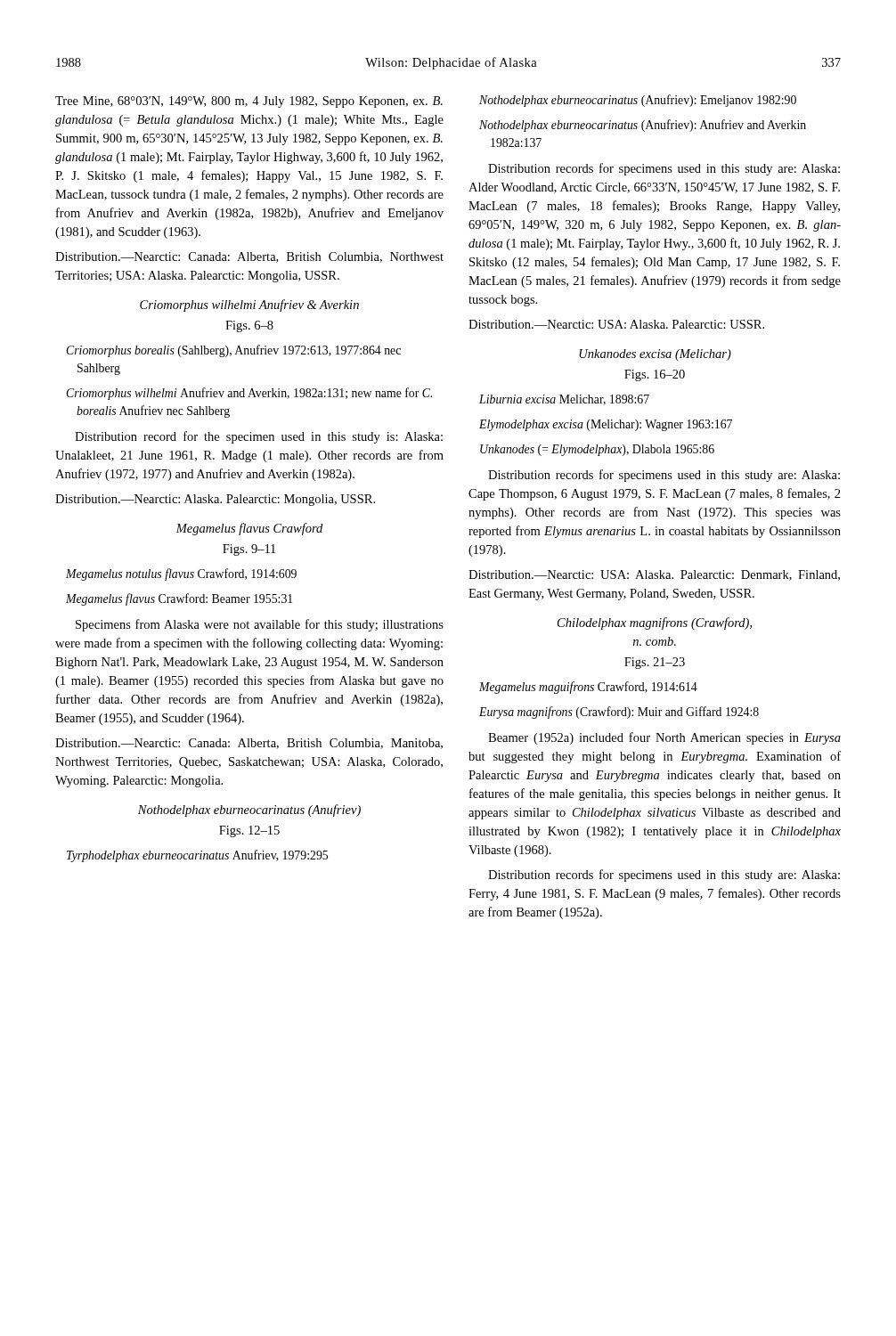
Task: Select the element starting "Chilodelphax magnifrons (Crawford),n. comb. Figs. 21–23"
Action: click(x=655, y=643)
